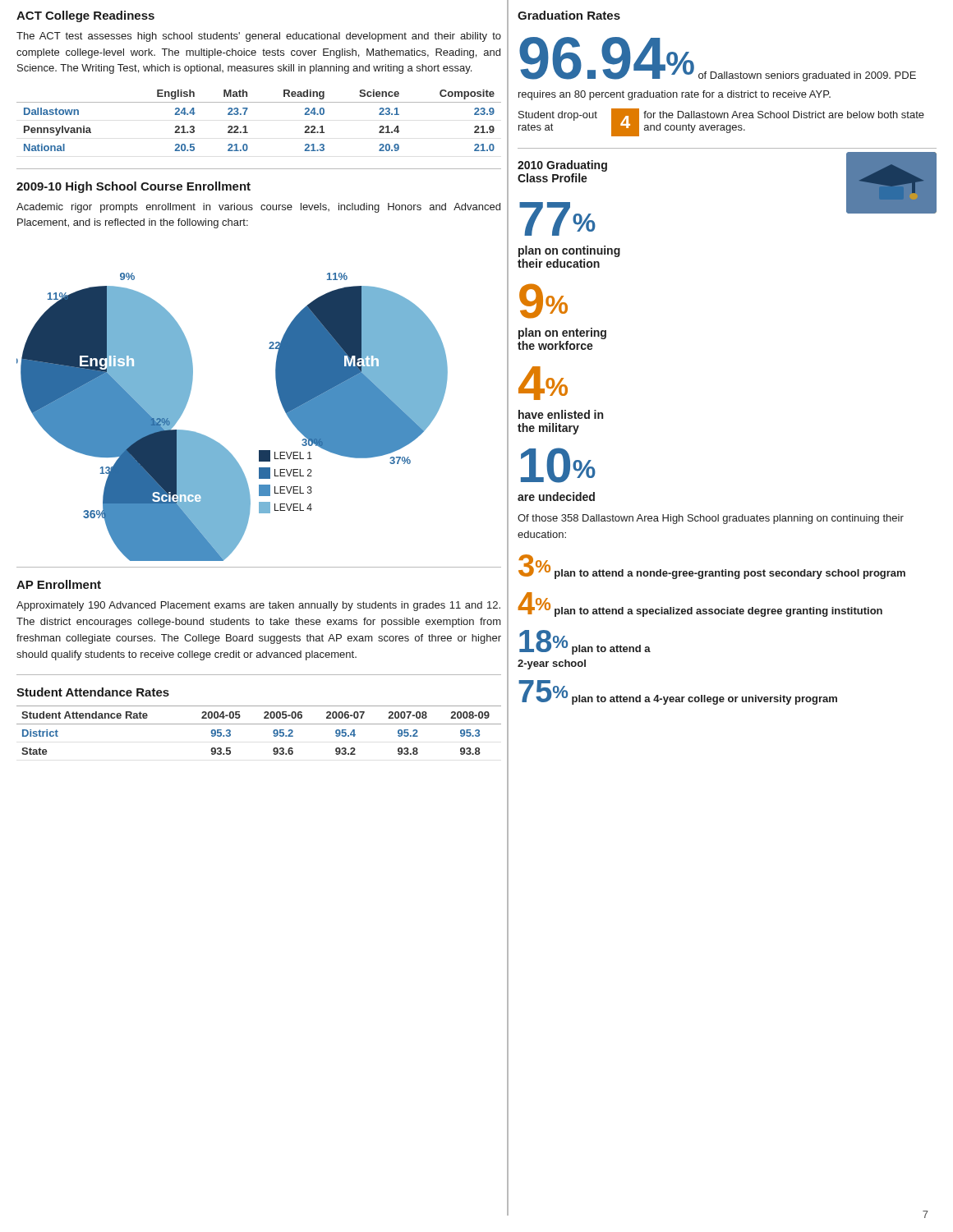Image resolution: width=953 pixels, height=1232 pixels.
Task: Point to the passage starting "Approximately 190 Advanced"
Action: (259, 629)
